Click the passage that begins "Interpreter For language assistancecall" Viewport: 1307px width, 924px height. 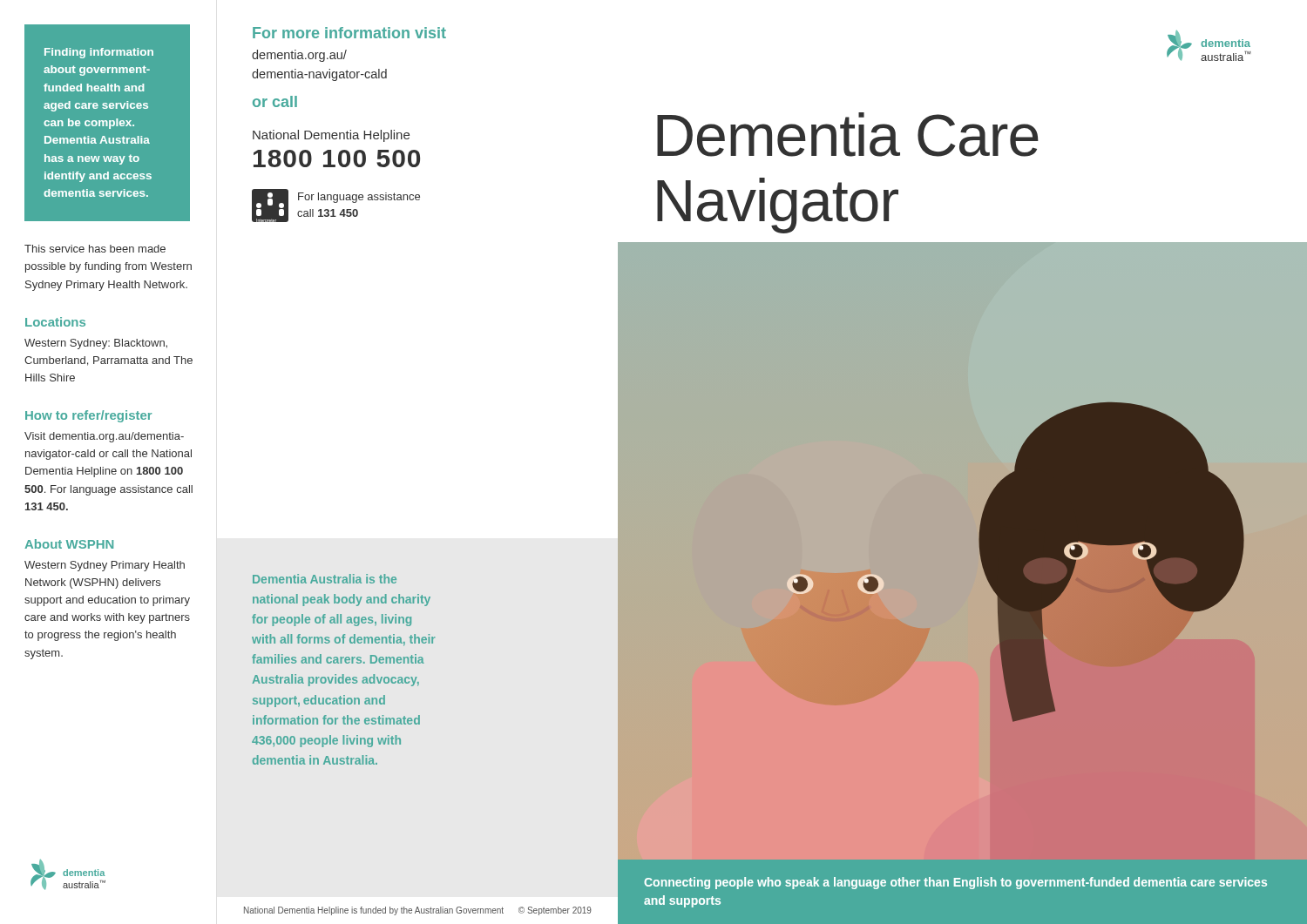click(x=336, y=205)
